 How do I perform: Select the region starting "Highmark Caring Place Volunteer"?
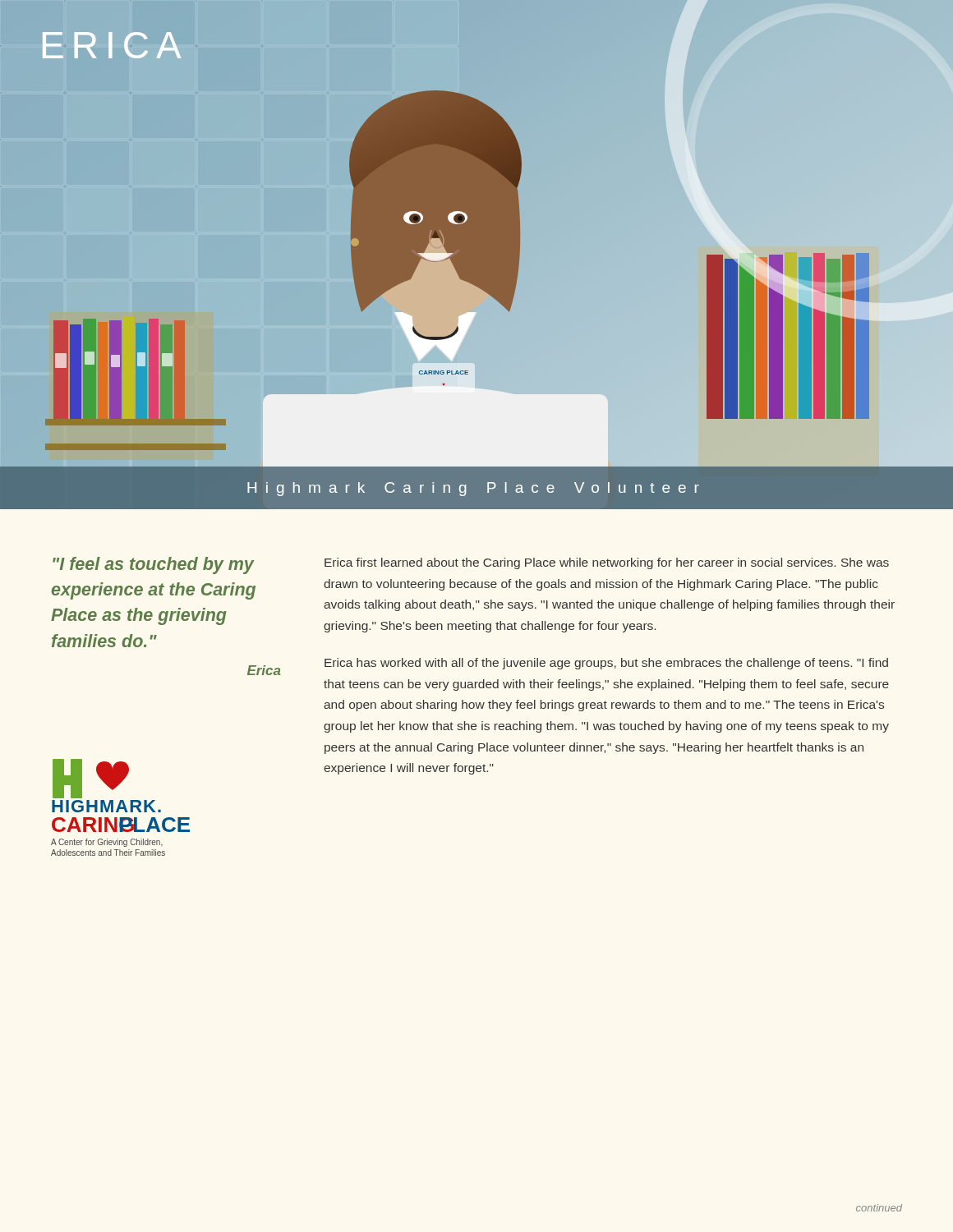pyautogui.click(x=476, y=488)
